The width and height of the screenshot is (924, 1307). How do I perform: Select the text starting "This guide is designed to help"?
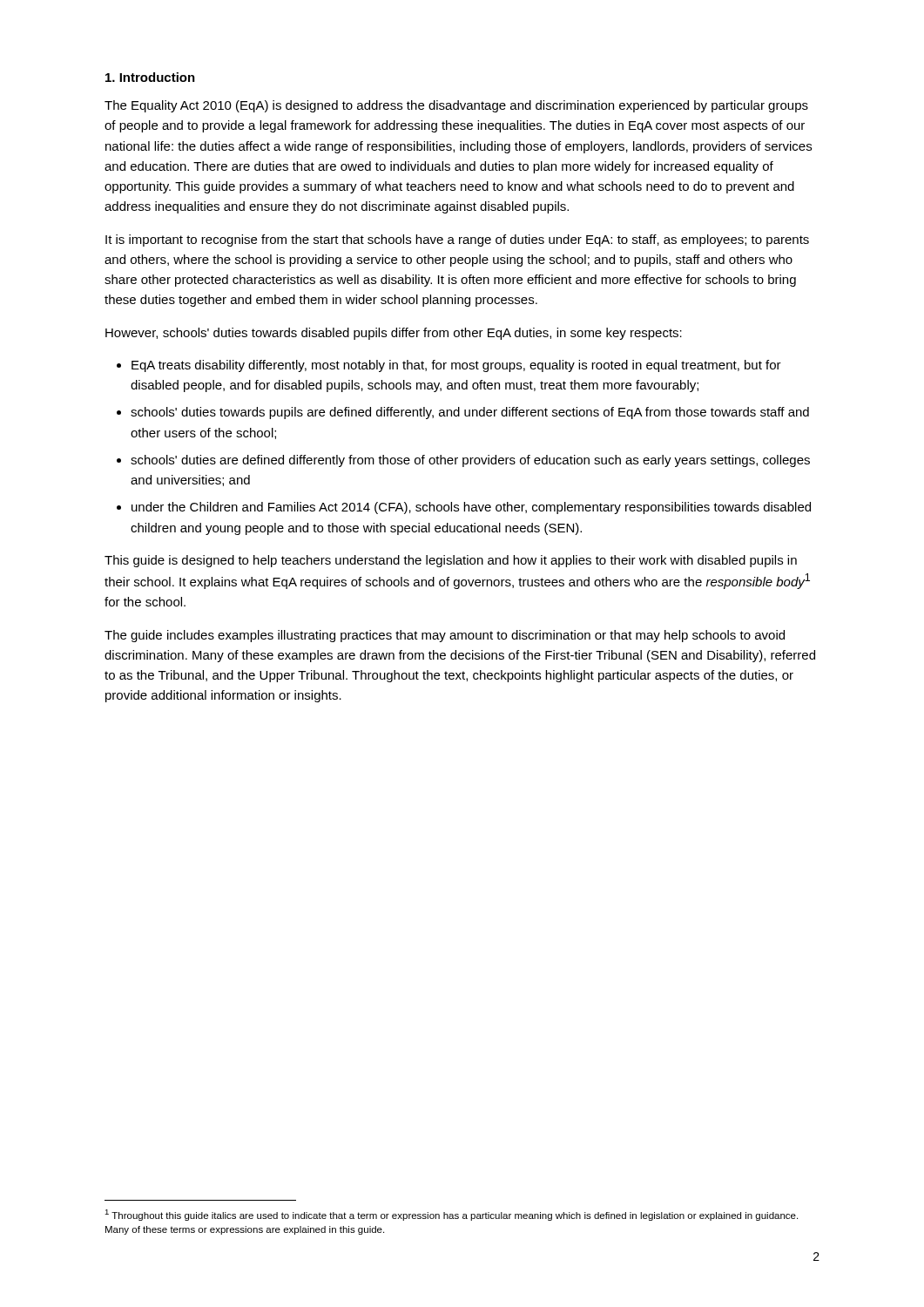pyautogui.click(x=458, y=581)
